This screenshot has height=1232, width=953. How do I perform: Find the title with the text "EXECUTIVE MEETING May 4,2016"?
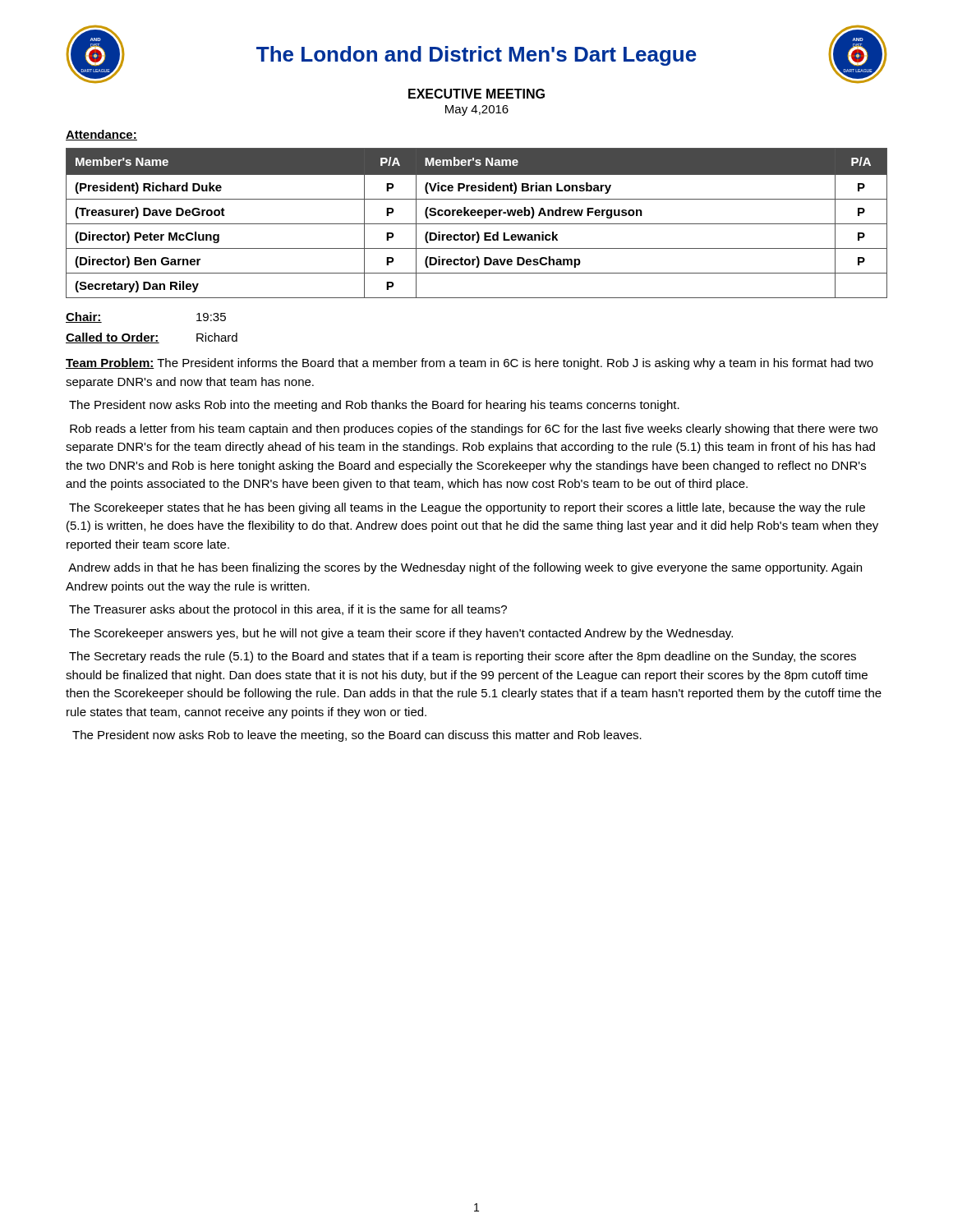(x=476, y=101)
